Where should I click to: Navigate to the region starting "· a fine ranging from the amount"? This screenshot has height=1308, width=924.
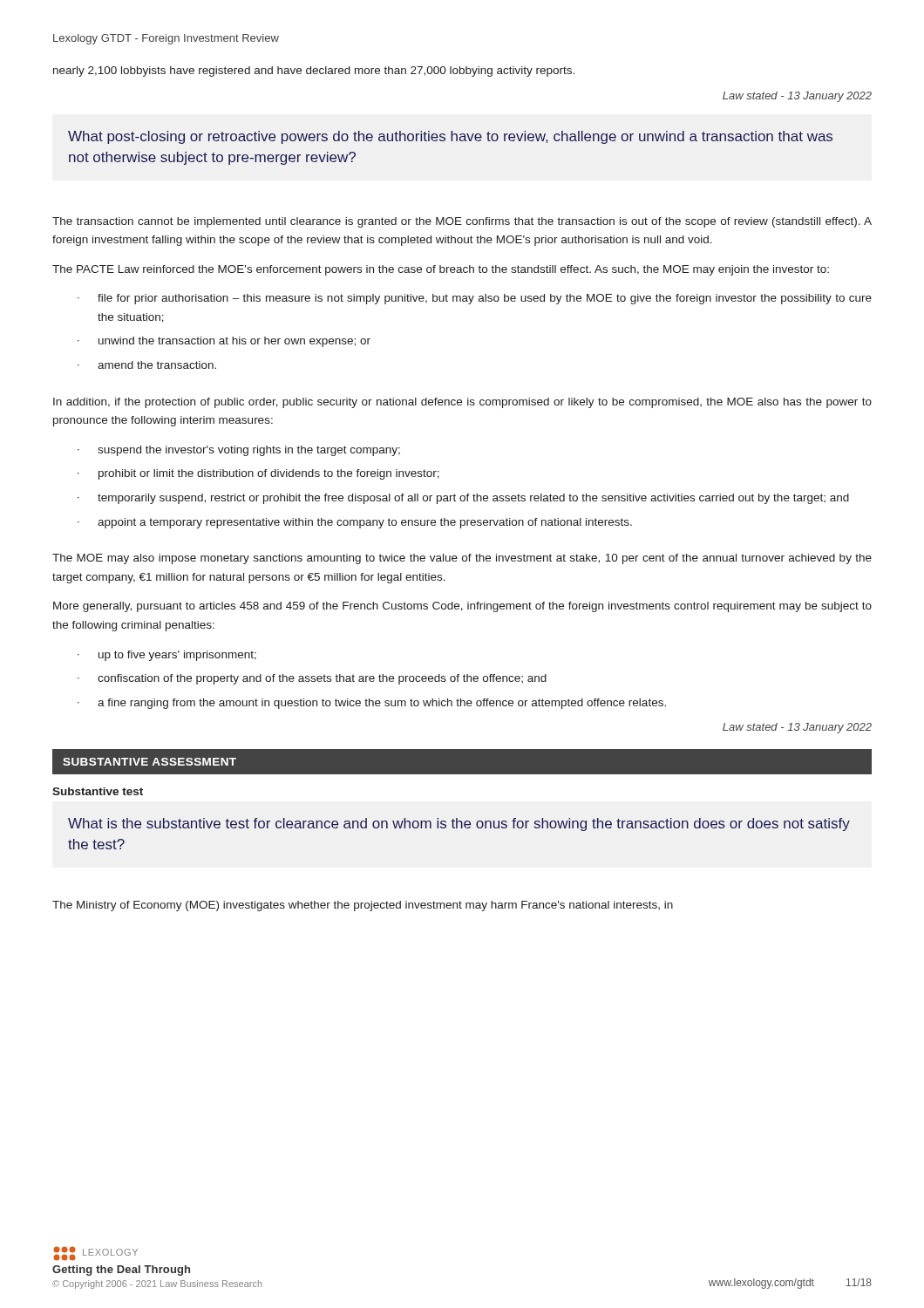(x=474, y=703)
